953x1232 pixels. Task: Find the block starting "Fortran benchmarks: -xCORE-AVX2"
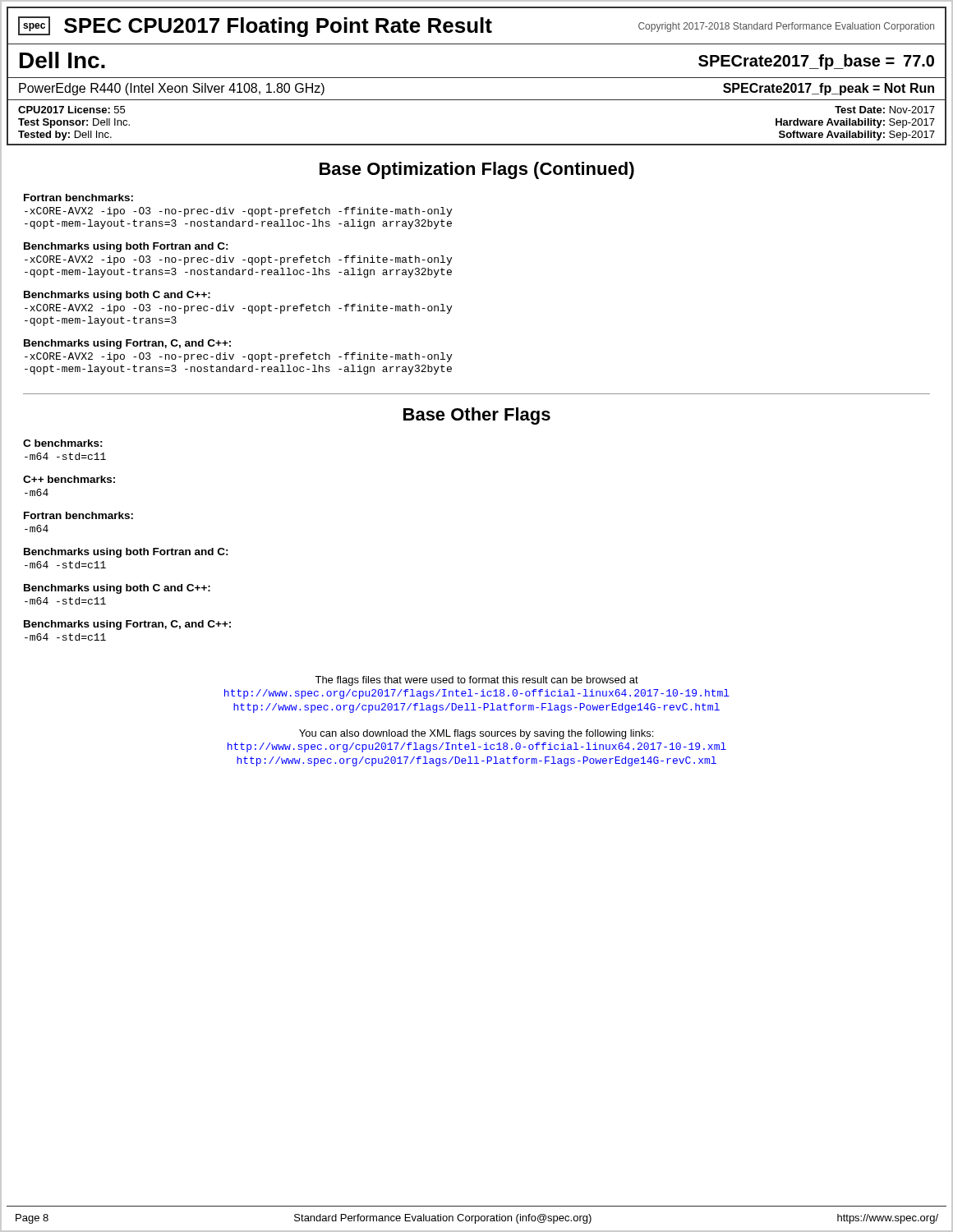point(78,198)
